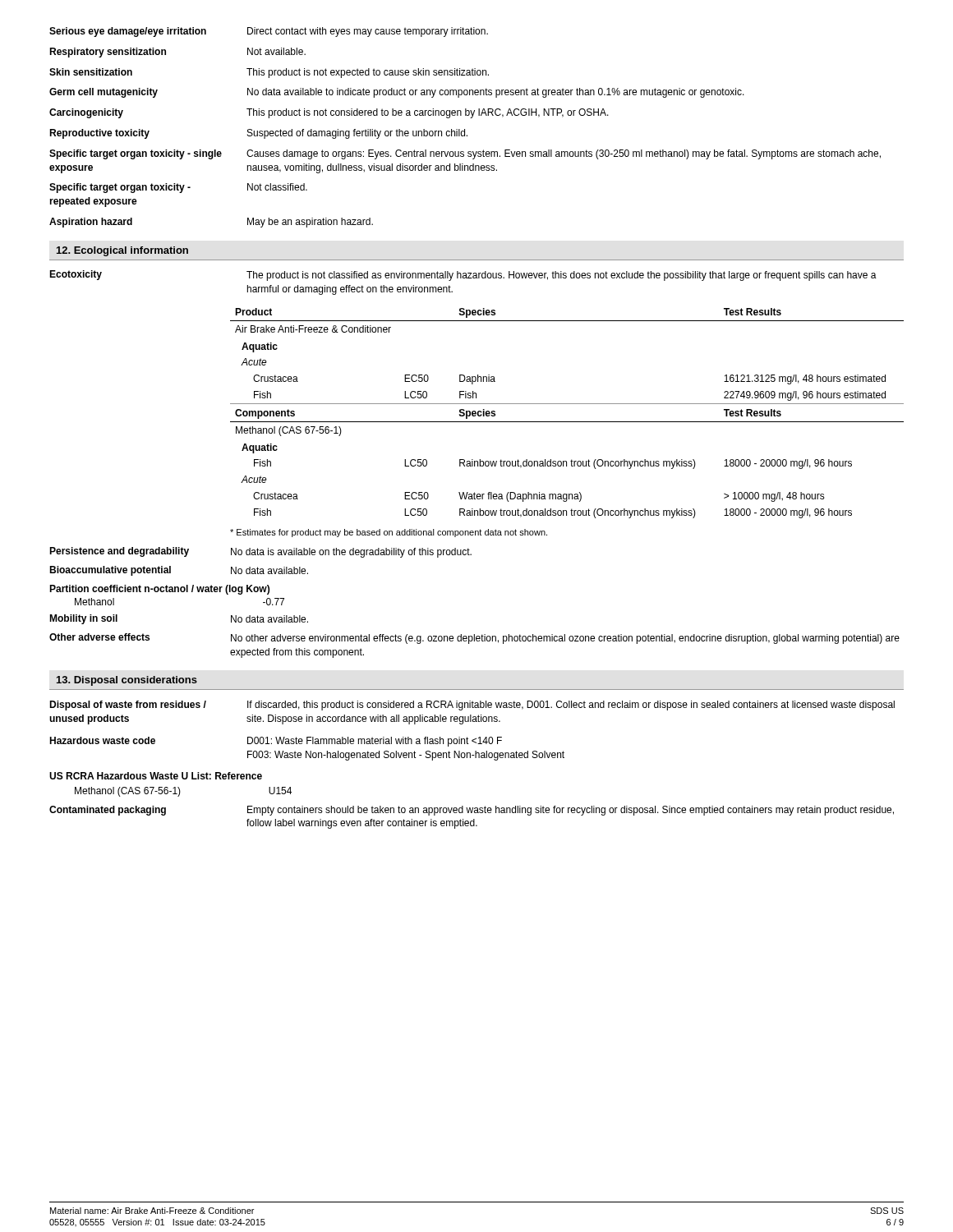953x1232 pixels.
Task: Locate the block of text that opens with "Estimates for product may be based on additional"
Action: pyautogui.click(x=389, y=532)
